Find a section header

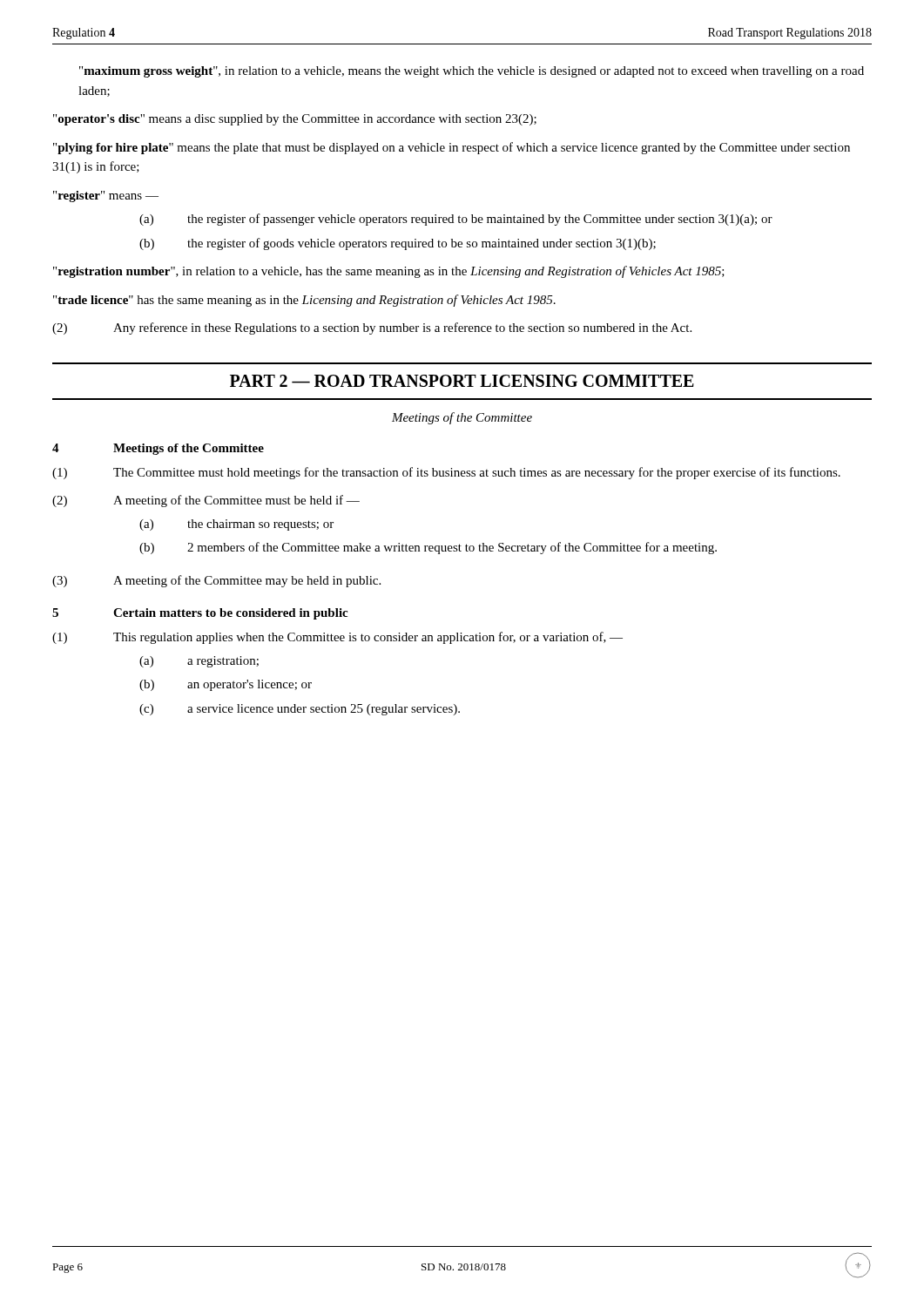462,380
